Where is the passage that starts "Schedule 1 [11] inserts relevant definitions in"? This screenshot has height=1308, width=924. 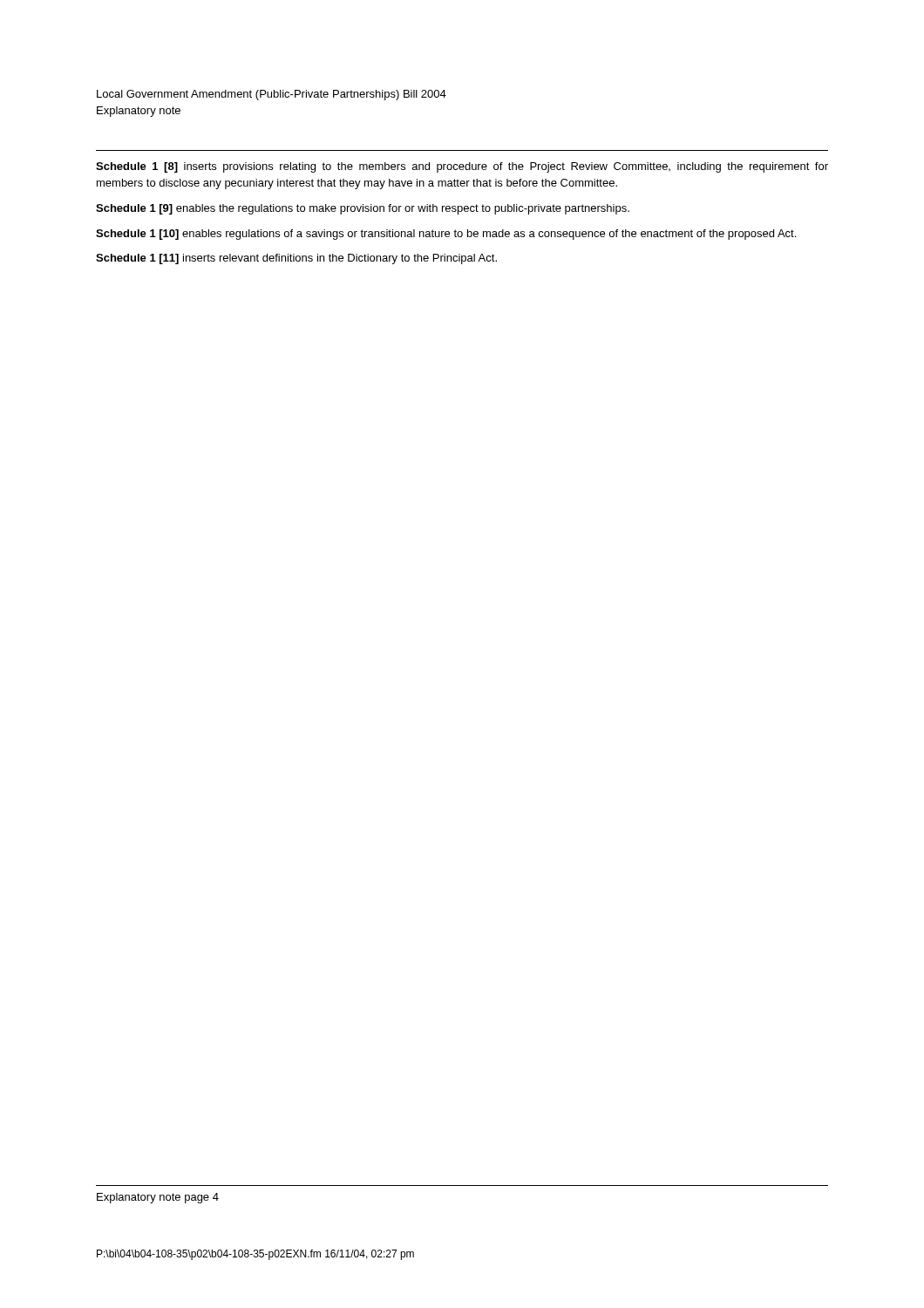[297, 258]
